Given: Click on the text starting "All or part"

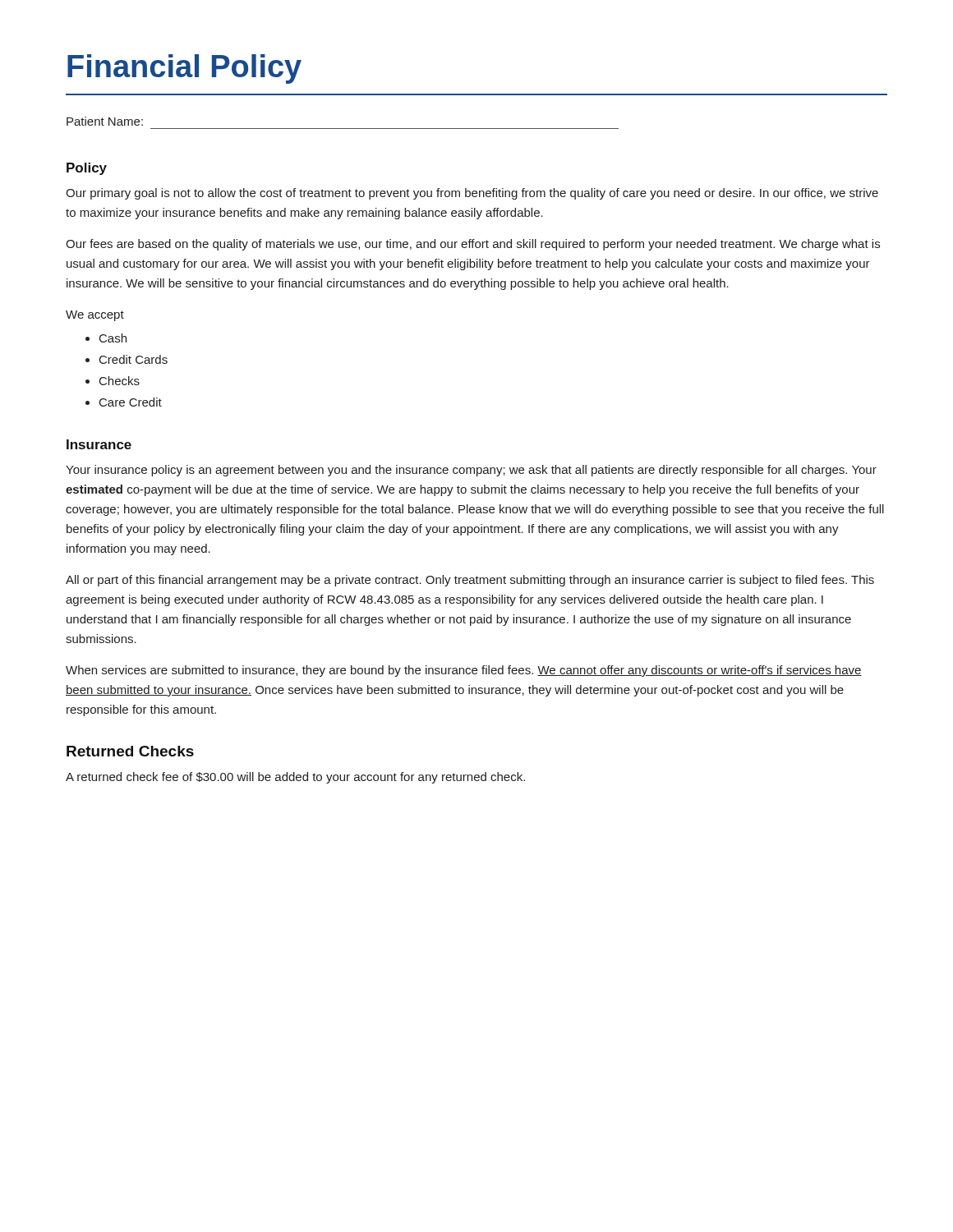Looking at the screenshot, I should click(470, 609).
